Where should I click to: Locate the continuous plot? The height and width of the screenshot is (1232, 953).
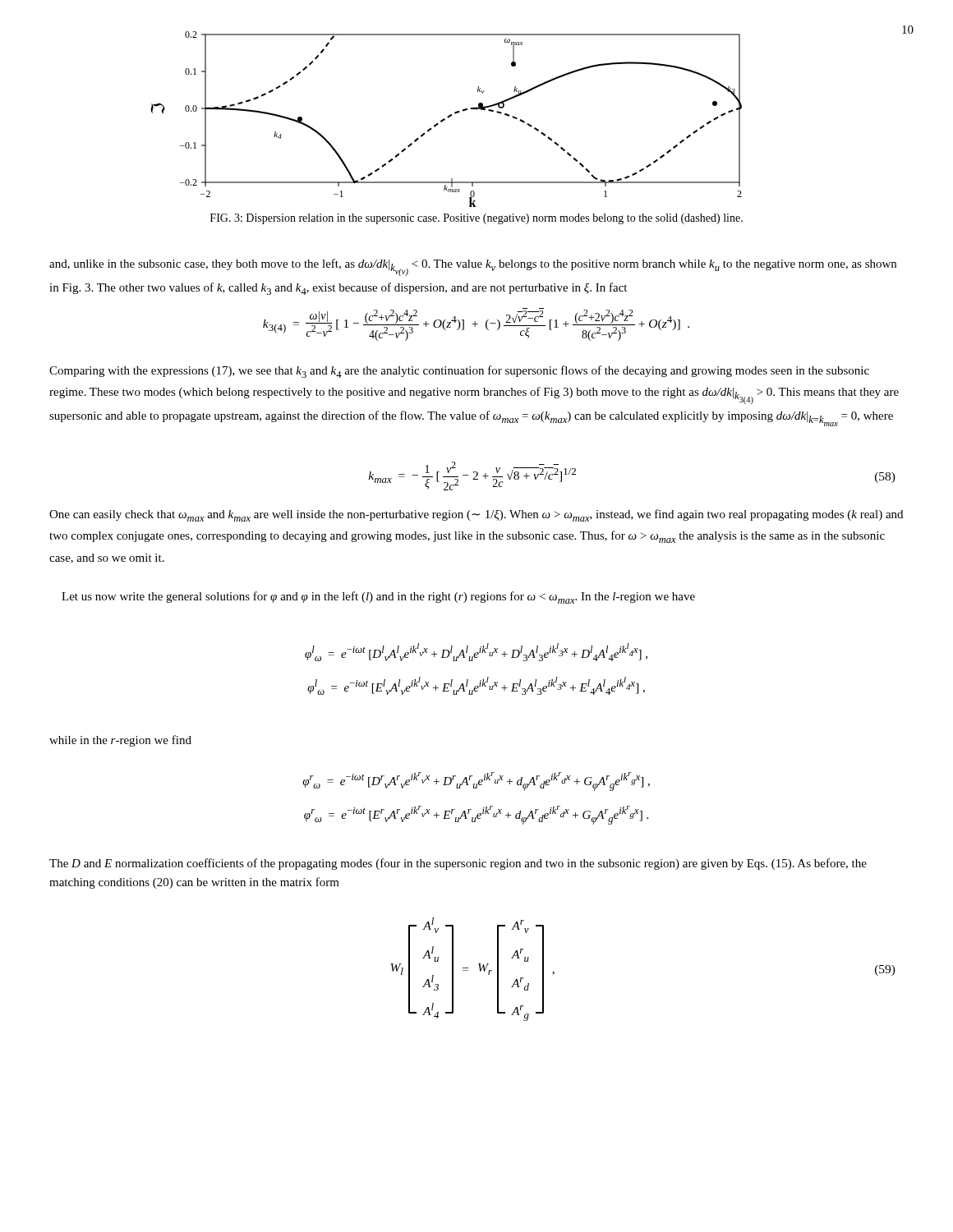(472, 117)
